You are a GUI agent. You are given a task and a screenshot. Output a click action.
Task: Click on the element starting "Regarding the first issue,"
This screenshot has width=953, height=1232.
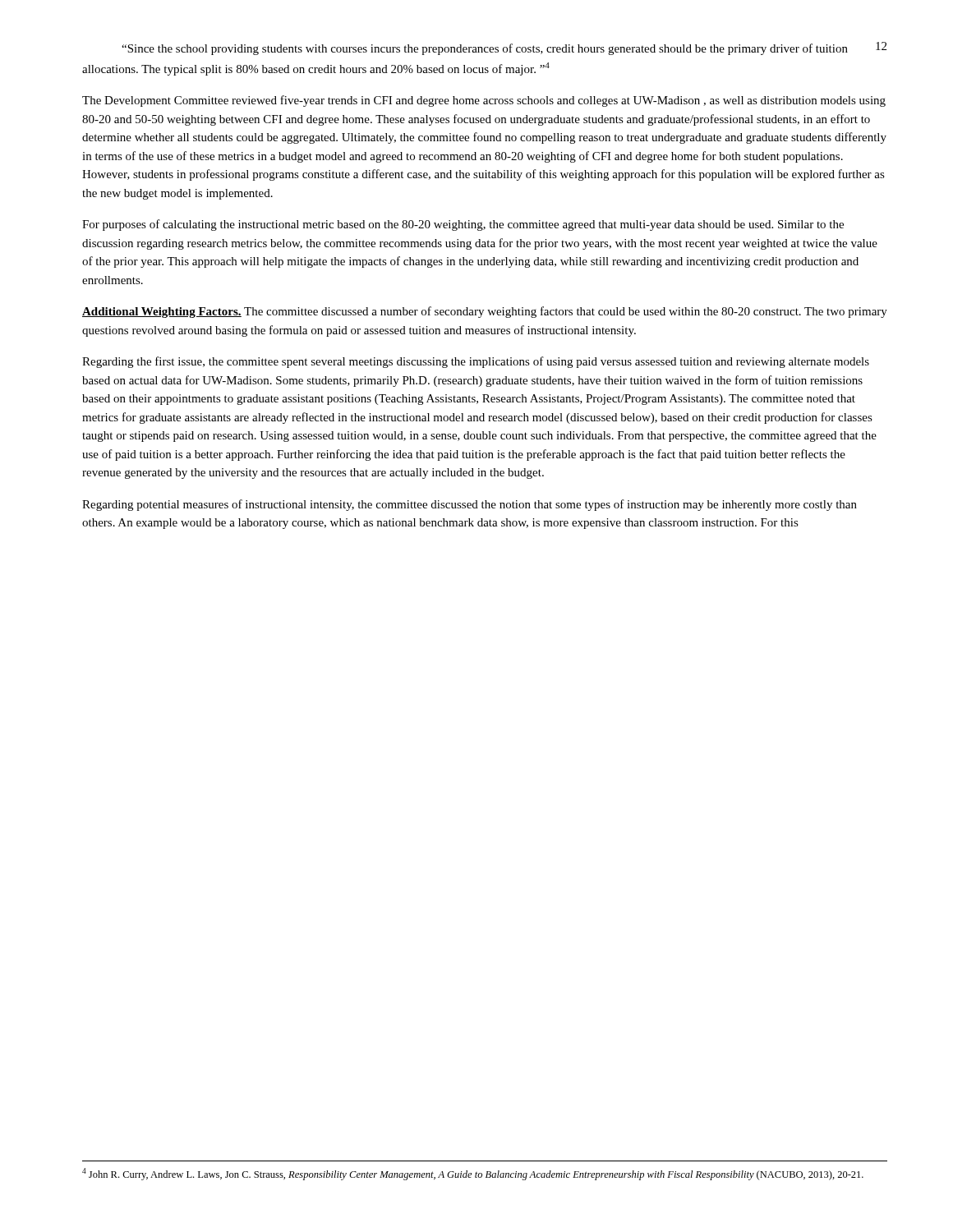click(485, 417)
